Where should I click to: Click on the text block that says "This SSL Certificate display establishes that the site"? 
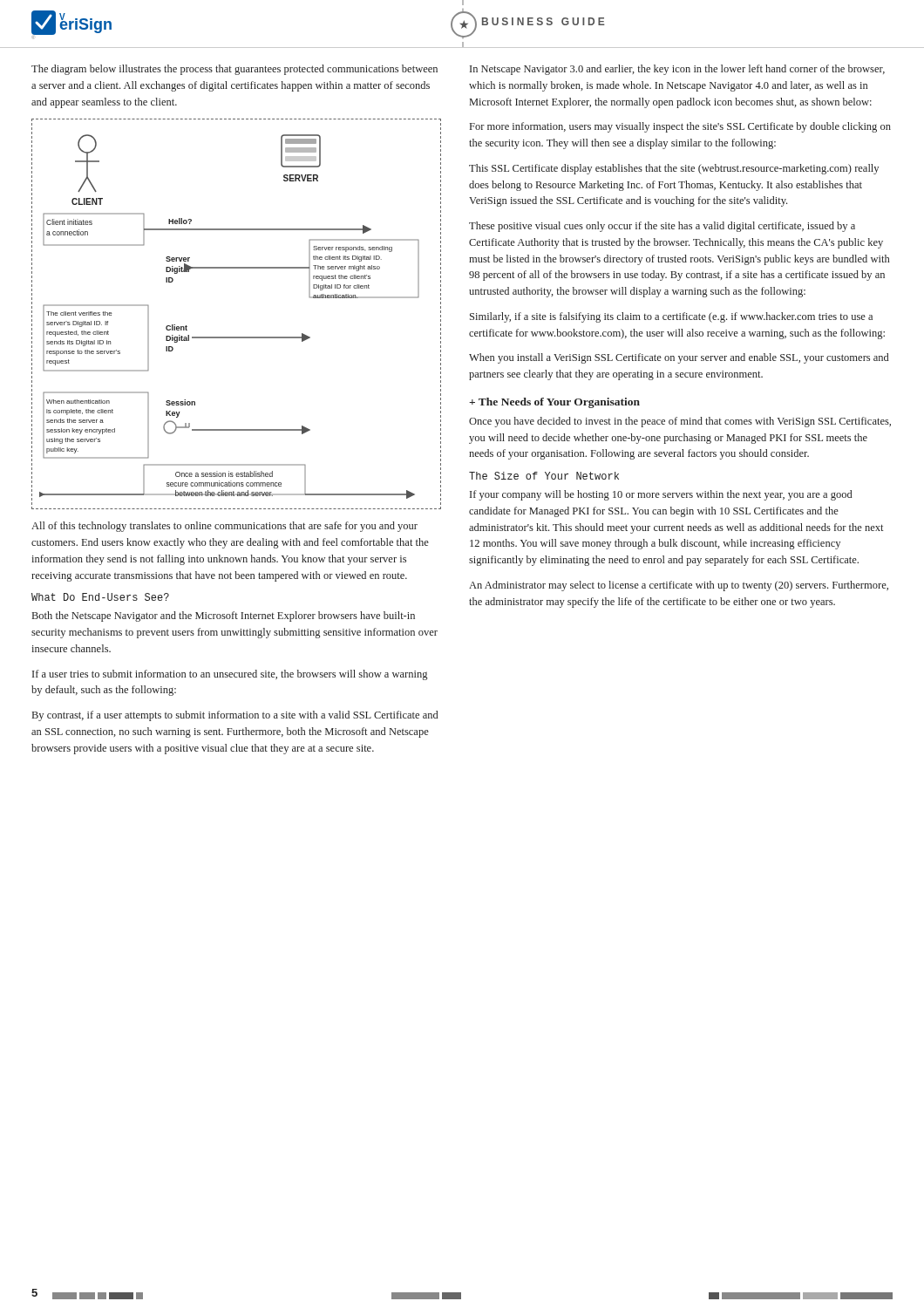click(x=674, y=184)
